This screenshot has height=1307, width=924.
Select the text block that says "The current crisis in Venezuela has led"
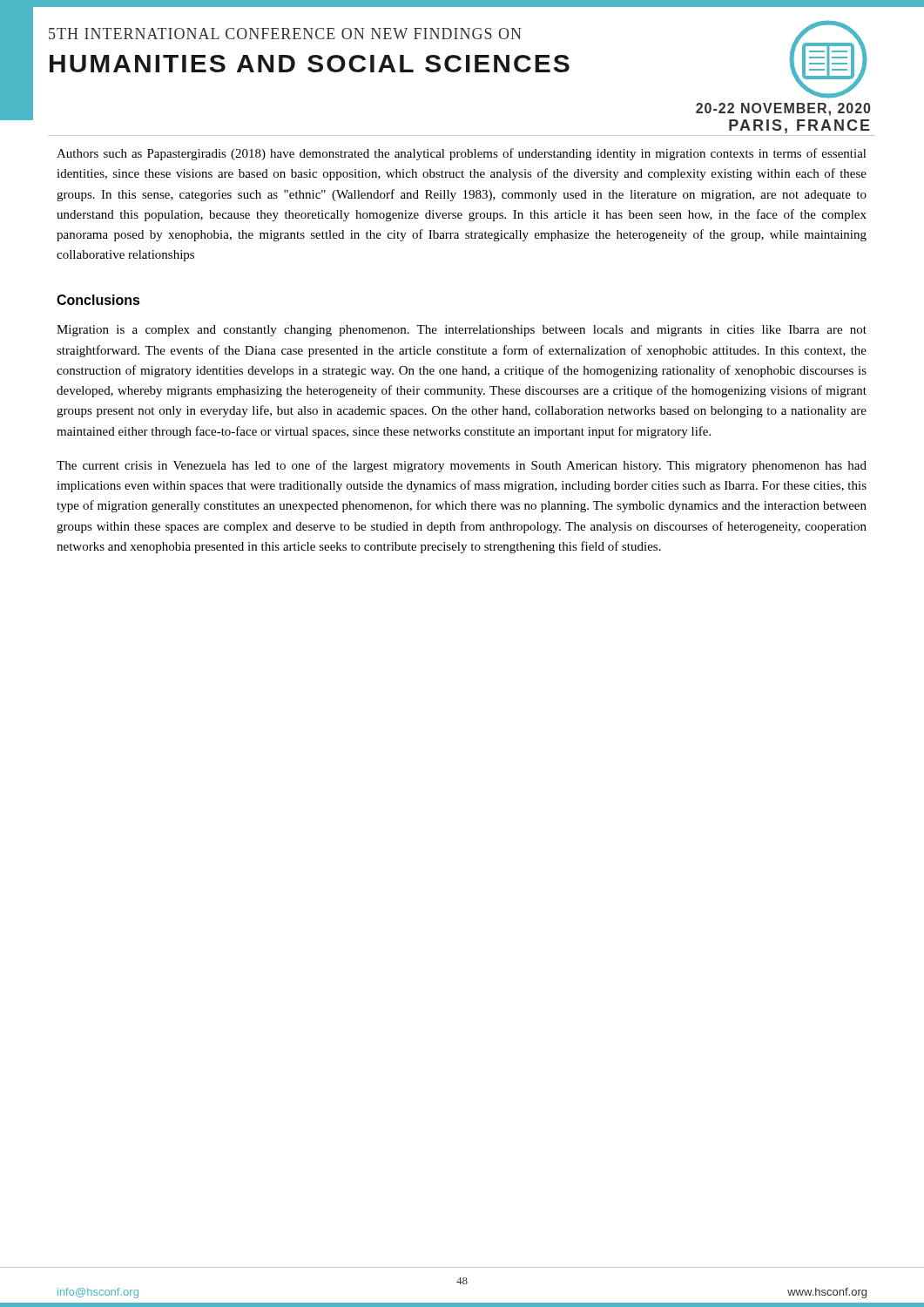click(462, 506)
